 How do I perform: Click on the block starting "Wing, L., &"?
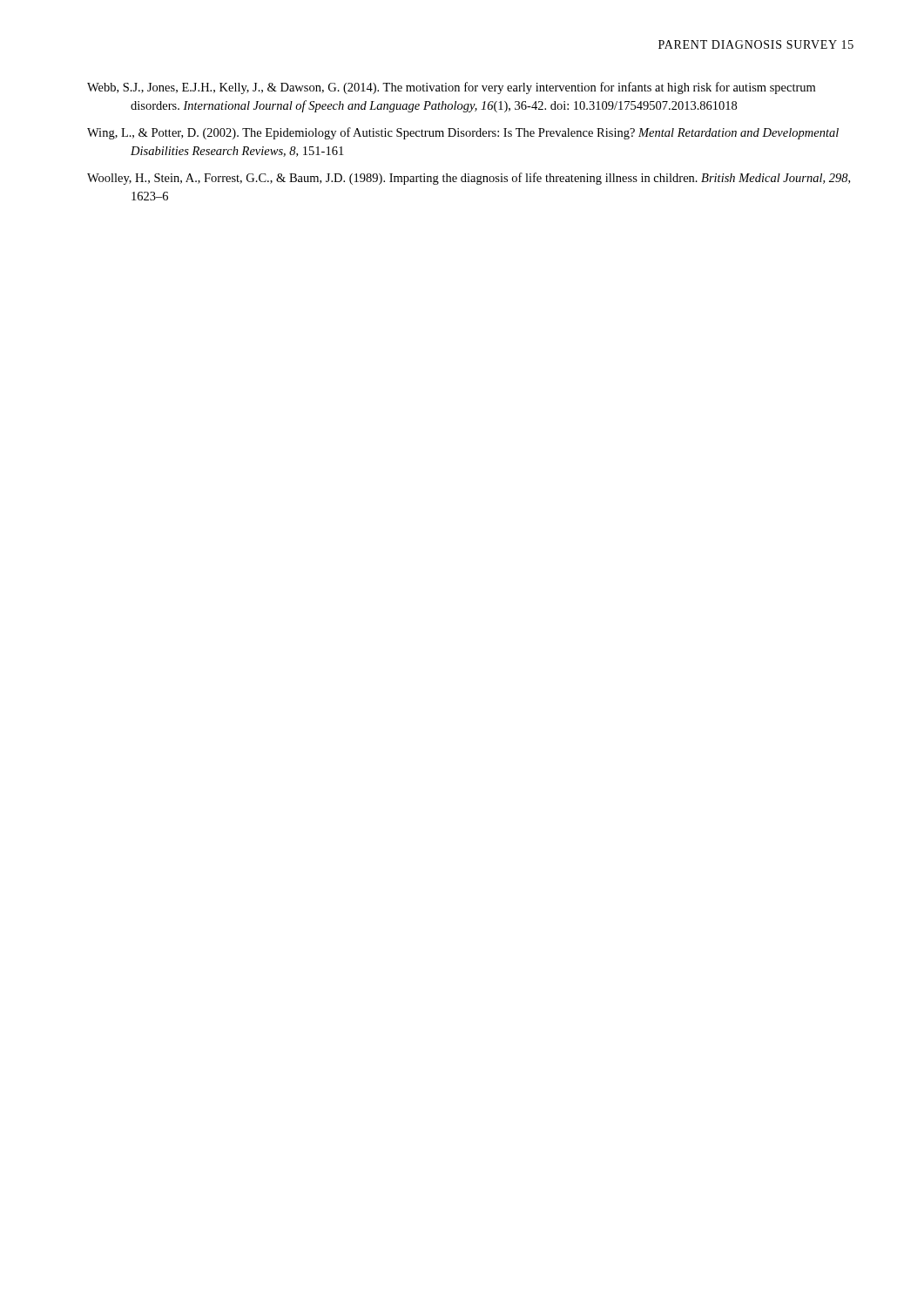coord(463,142)
